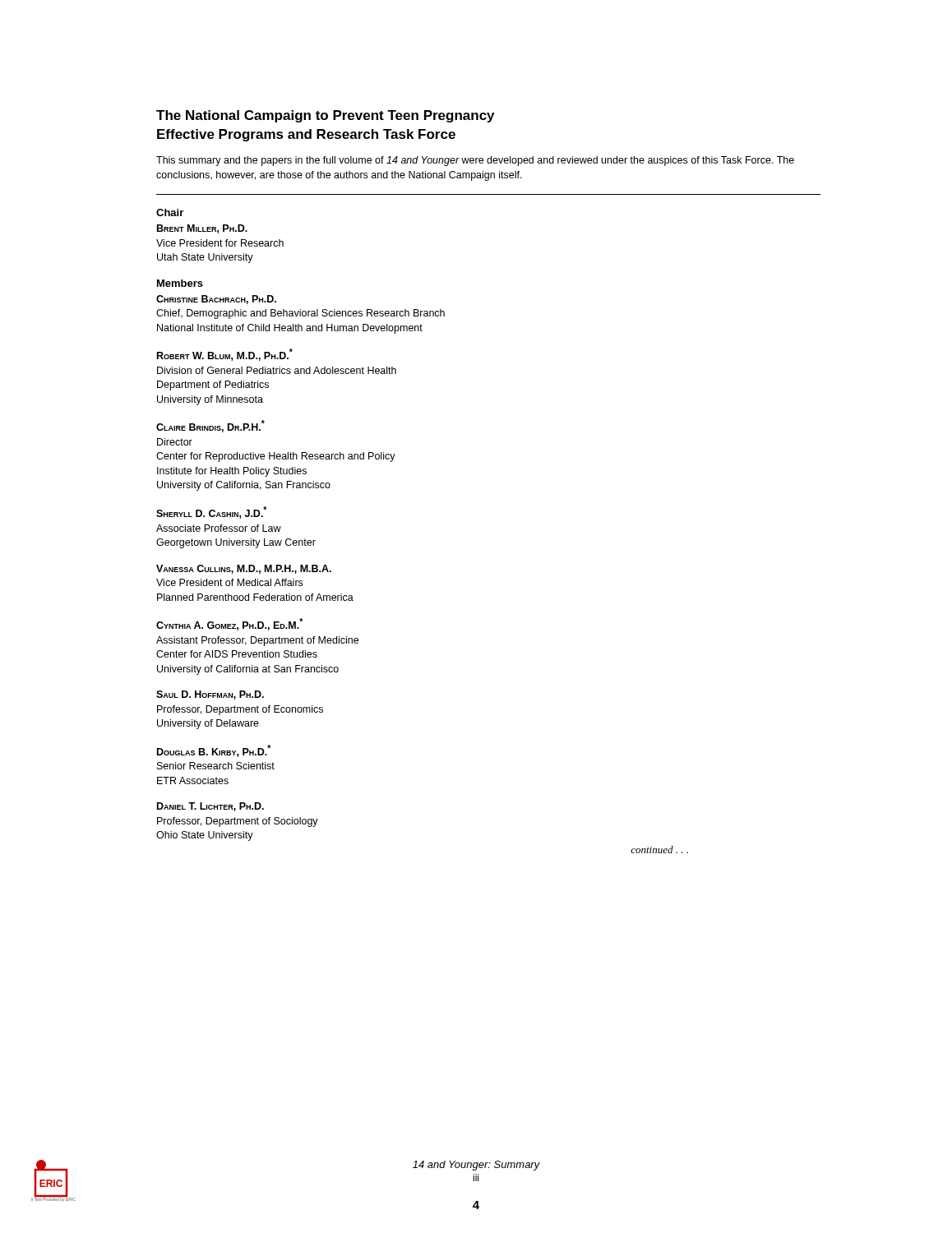Find the block on this page that starts "Saul D. Hoffman,"

pos(210,695)
